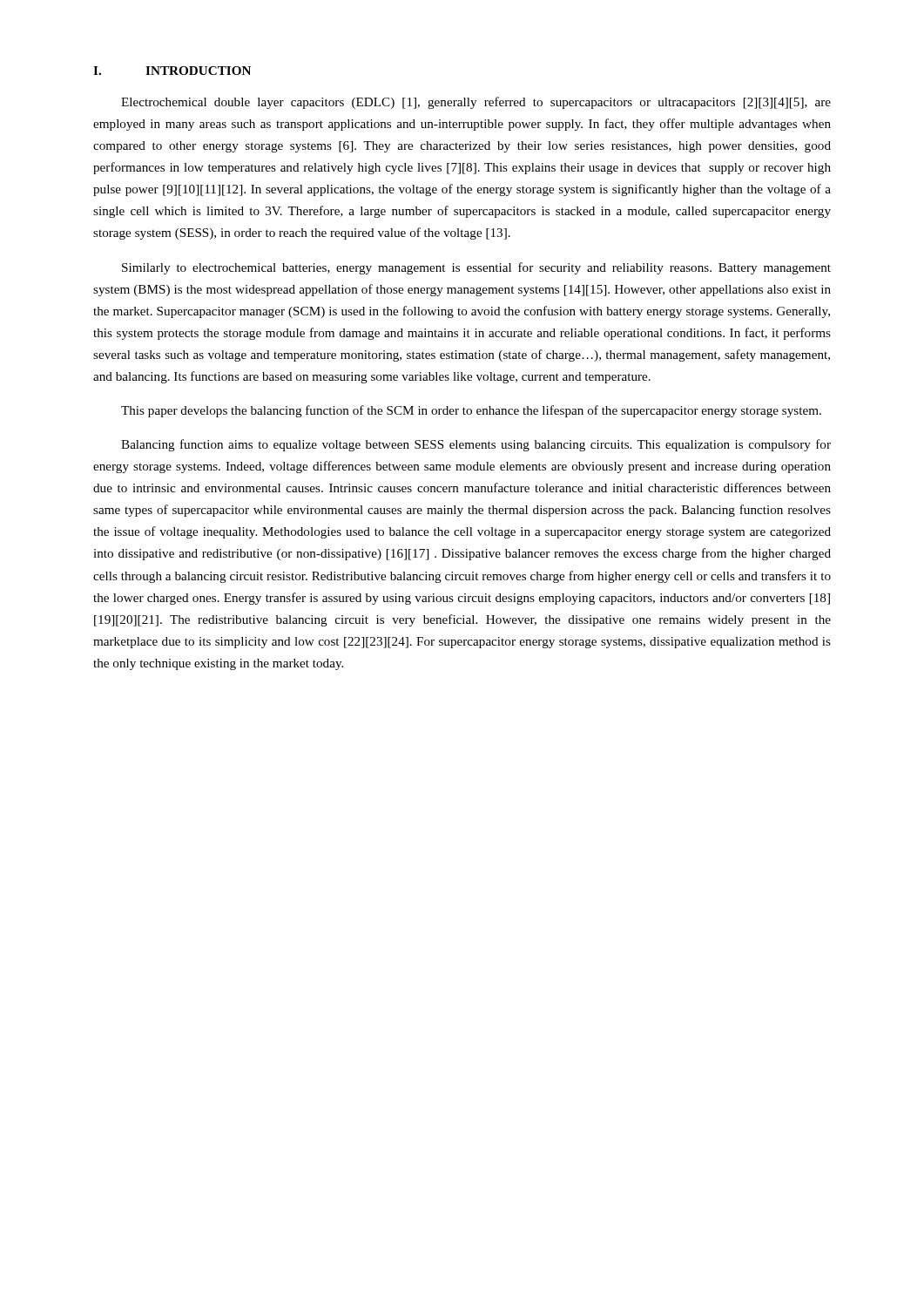This screenshot has height=1307, width=924.
Task: Locate the text block with the text "This paper develops the"
Action: coord(472,410)
